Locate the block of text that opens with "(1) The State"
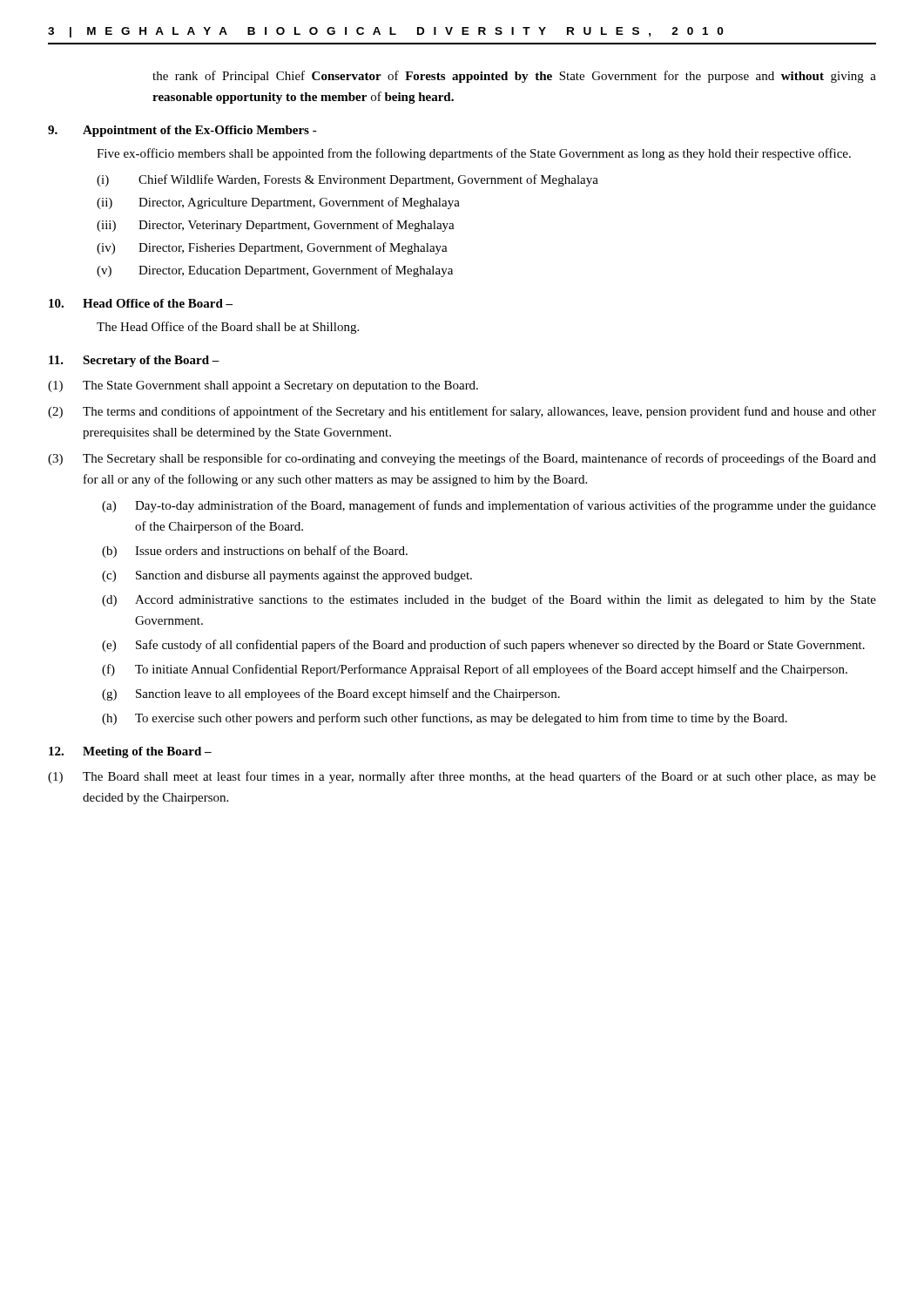 (x=462, y=385)
